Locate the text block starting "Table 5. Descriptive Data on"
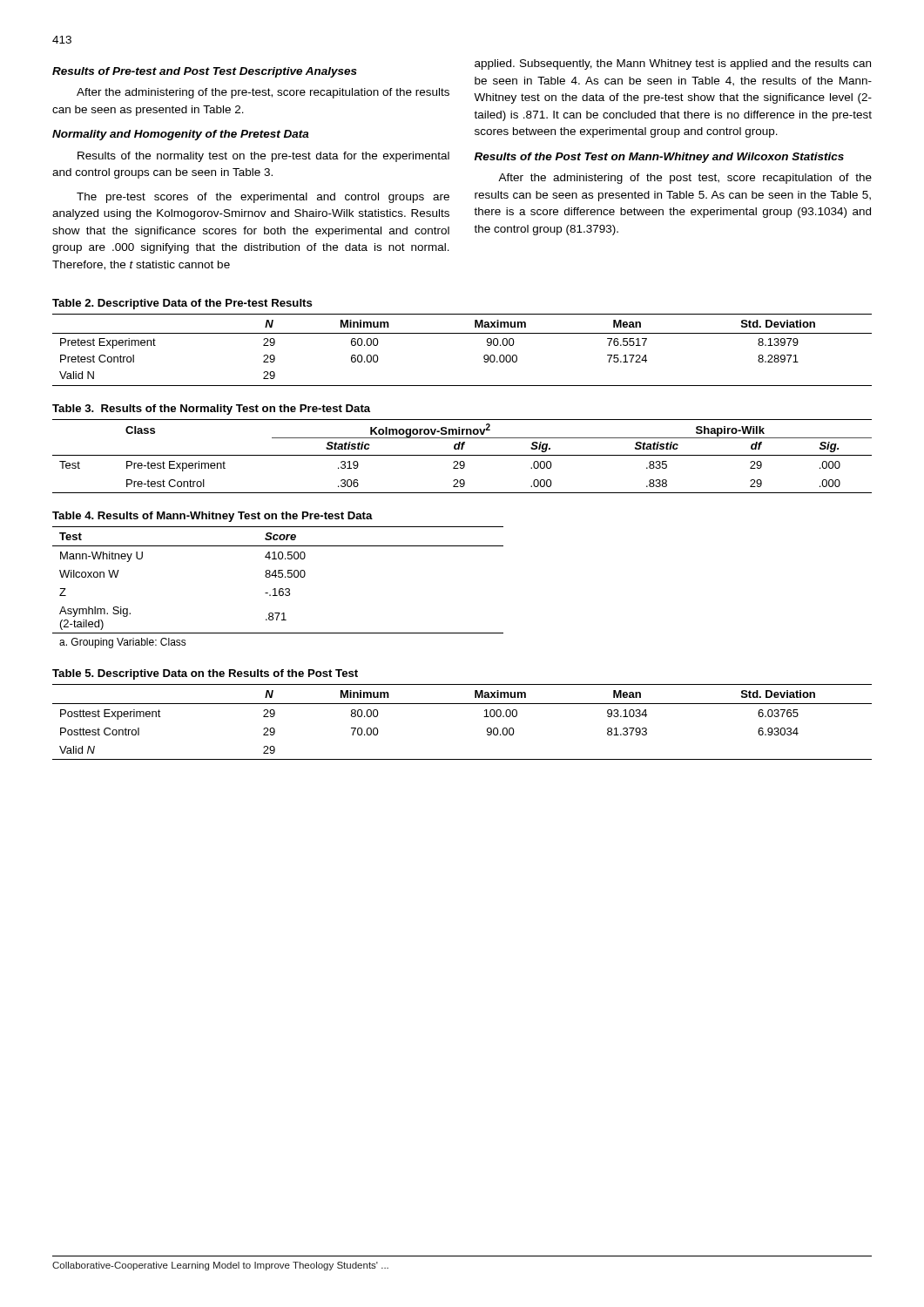Screen dimensions: 1307x924 point(205,673)
